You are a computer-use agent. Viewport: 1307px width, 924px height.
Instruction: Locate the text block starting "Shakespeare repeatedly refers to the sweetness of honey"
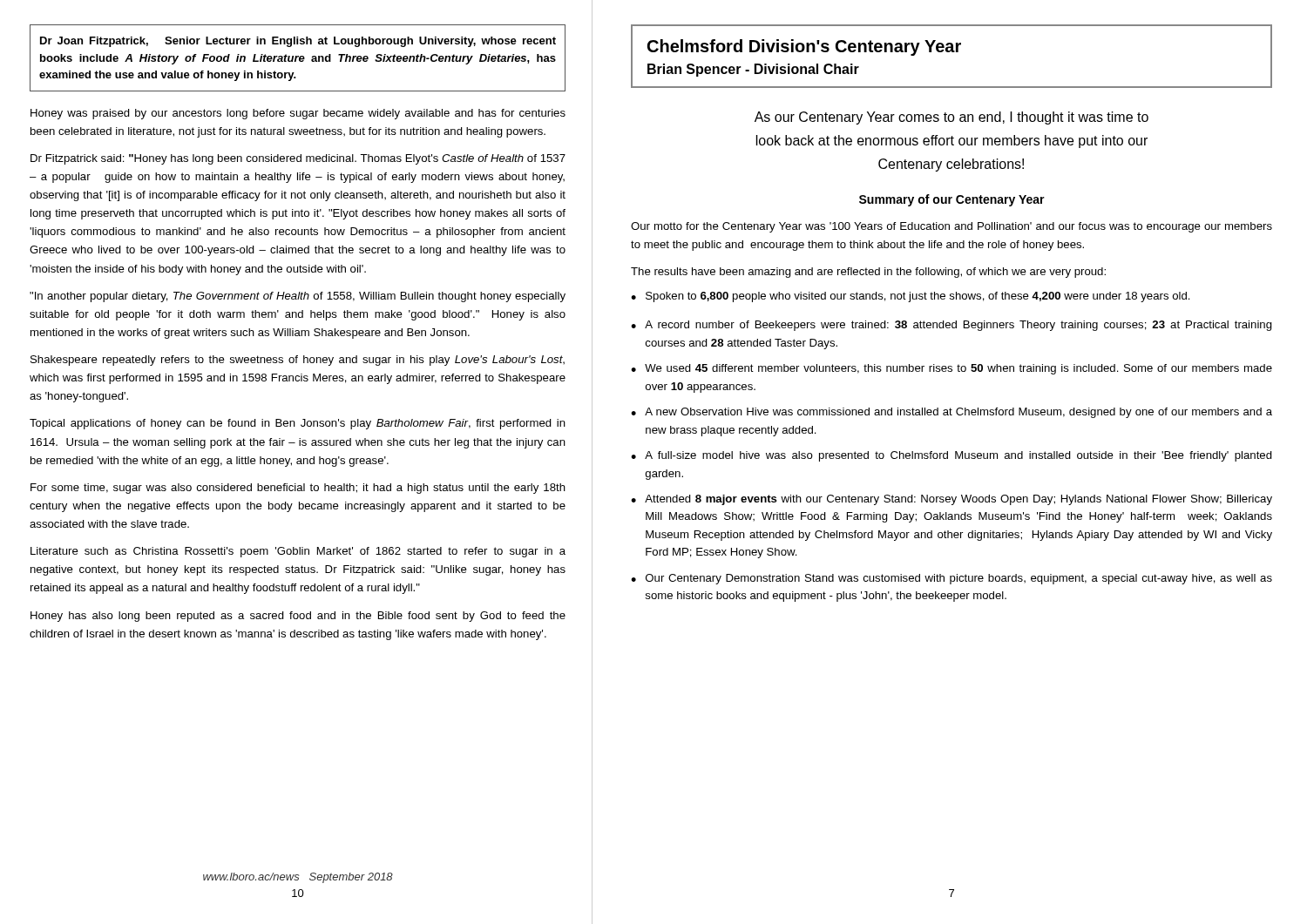tap(298, 378)
